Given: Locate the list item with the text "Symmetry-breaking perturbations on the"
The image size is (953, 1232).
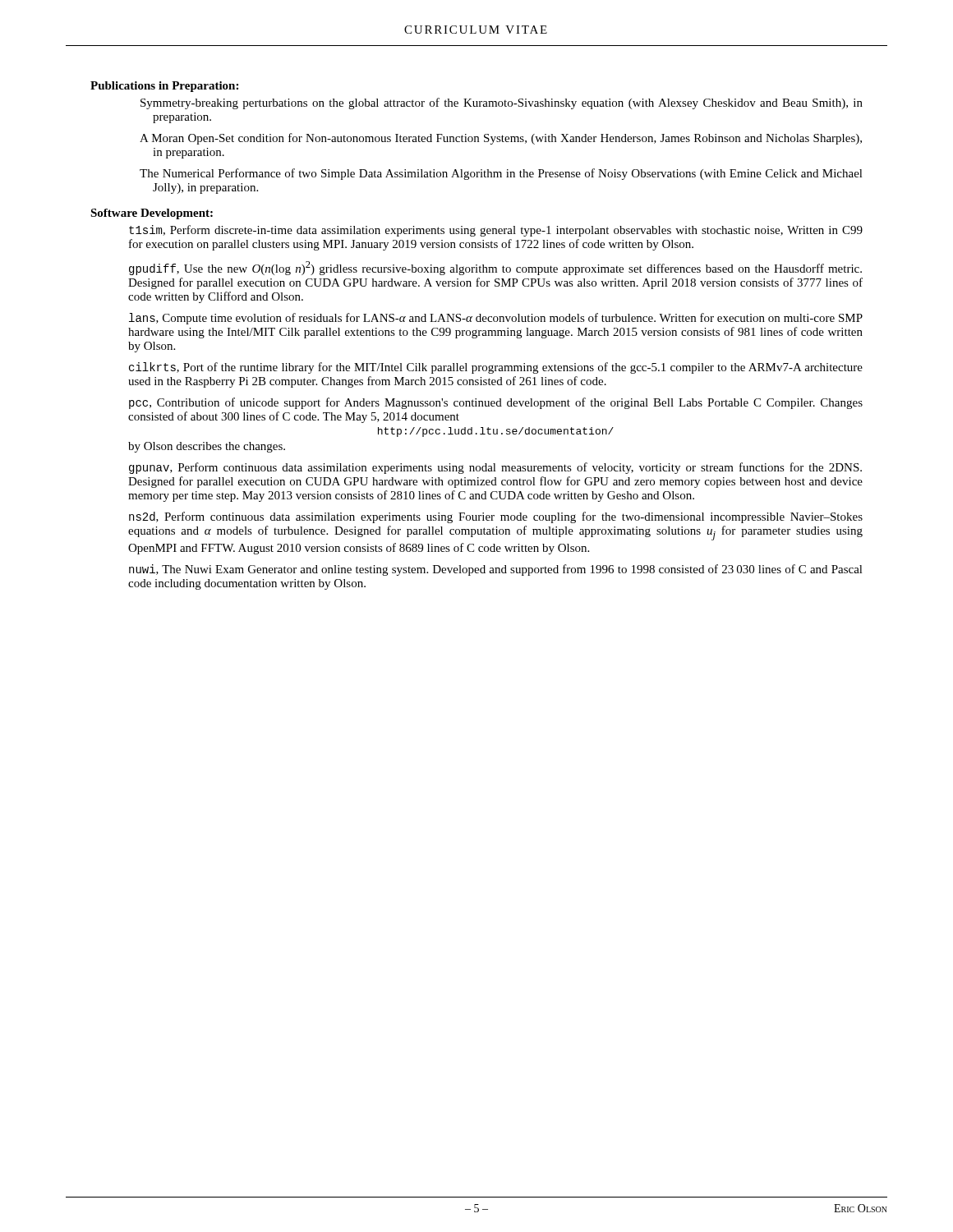Looking at the screenshot, I should point(508,110).
